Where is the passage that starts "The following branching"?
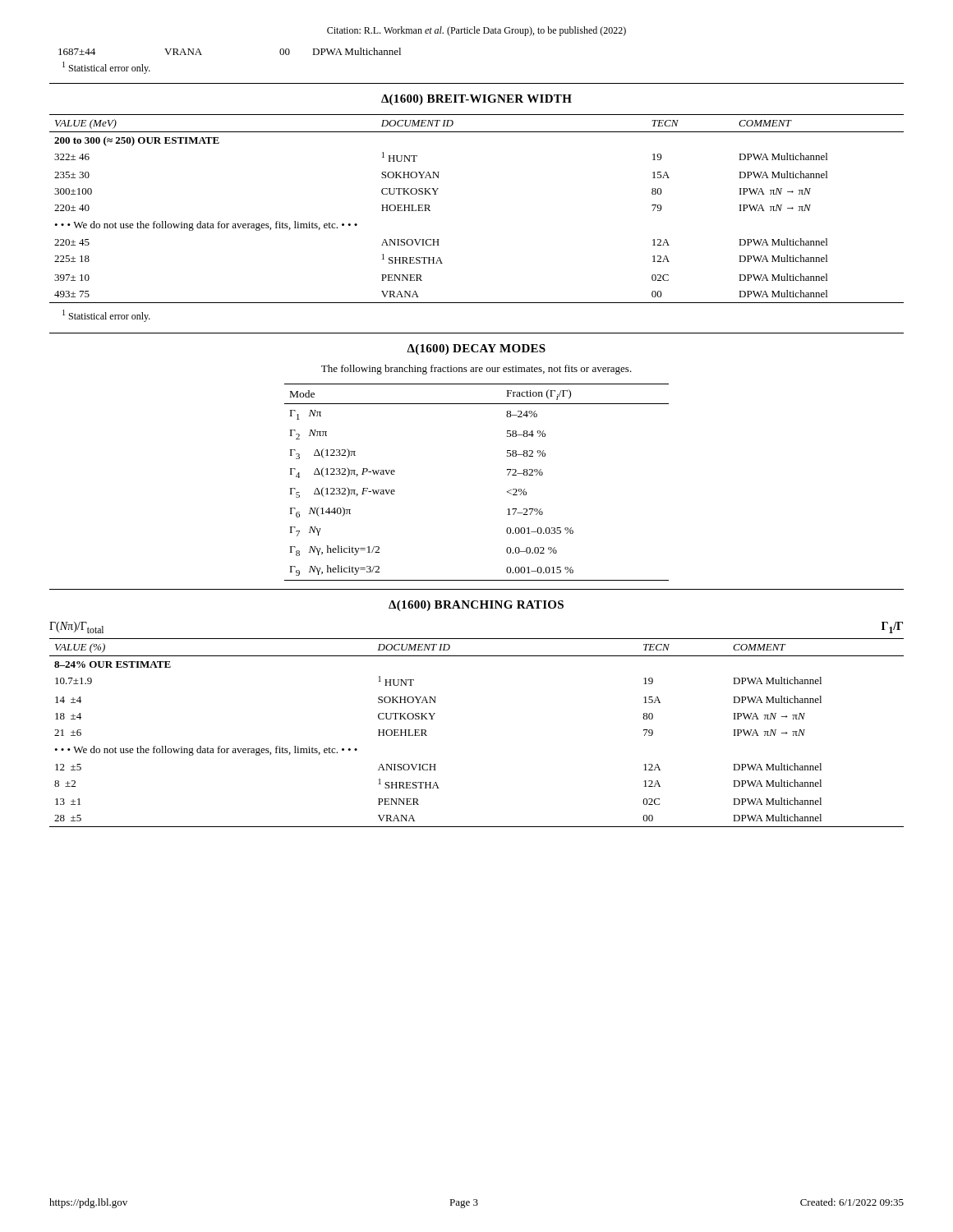Screen dimensions: 1232x953 point(476,368)
